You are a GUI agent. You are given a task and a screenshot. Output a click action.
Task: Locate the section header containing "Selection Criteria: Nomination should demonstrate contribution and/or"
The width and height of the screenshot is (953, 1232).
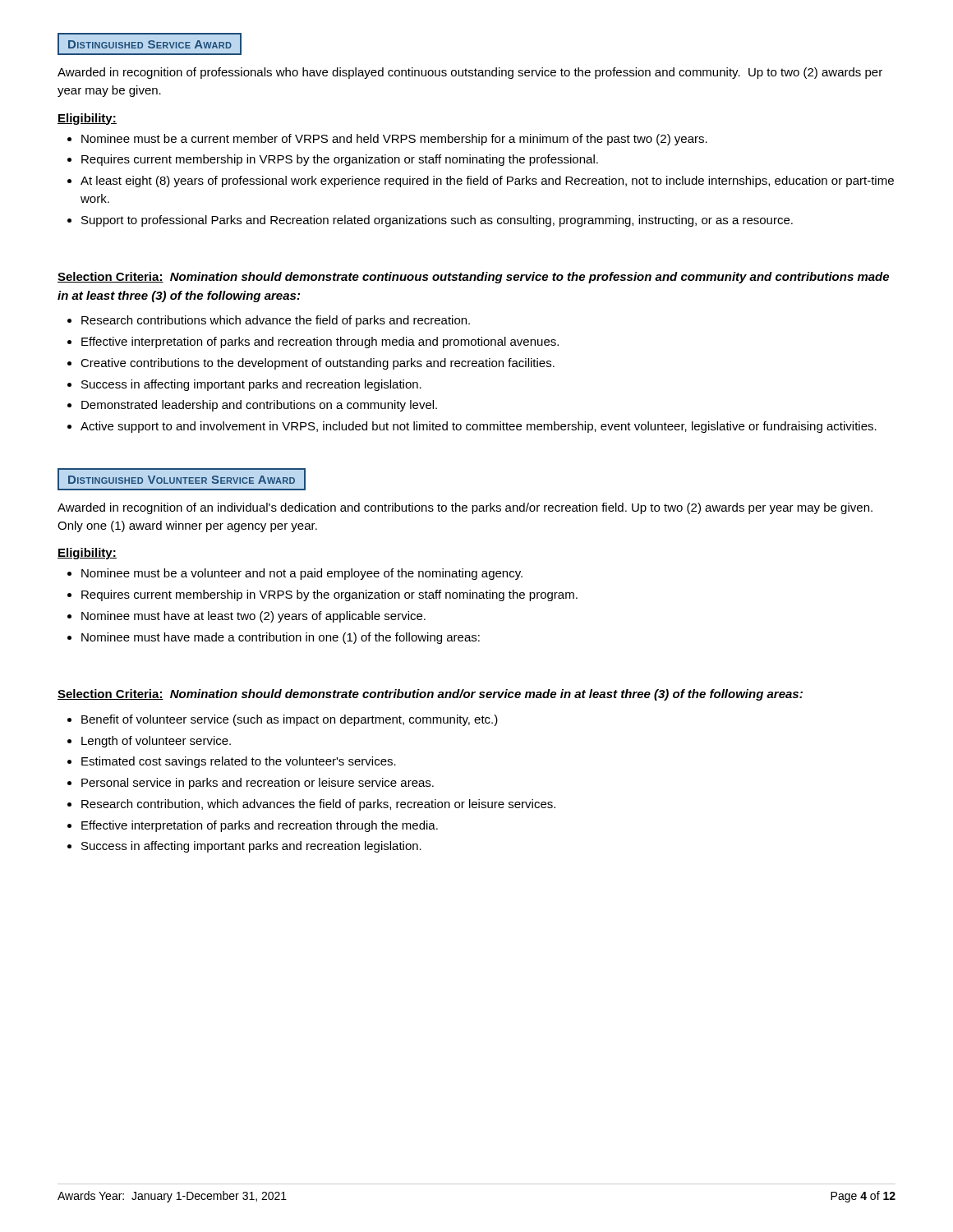tap(430, 694)
